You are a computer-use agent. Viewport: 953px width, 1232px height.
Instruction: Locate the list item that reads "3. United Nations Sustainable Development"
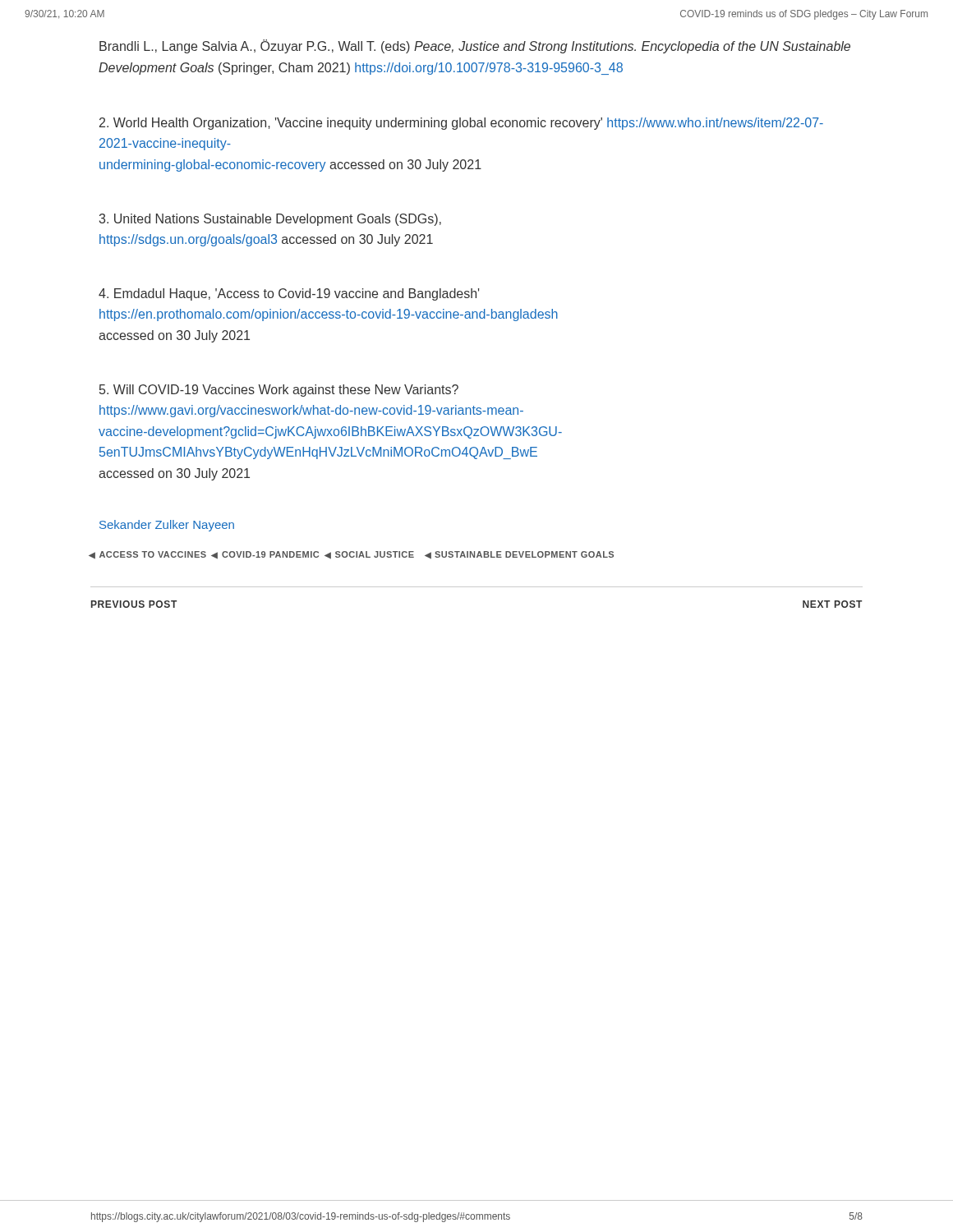coord(270,229)
